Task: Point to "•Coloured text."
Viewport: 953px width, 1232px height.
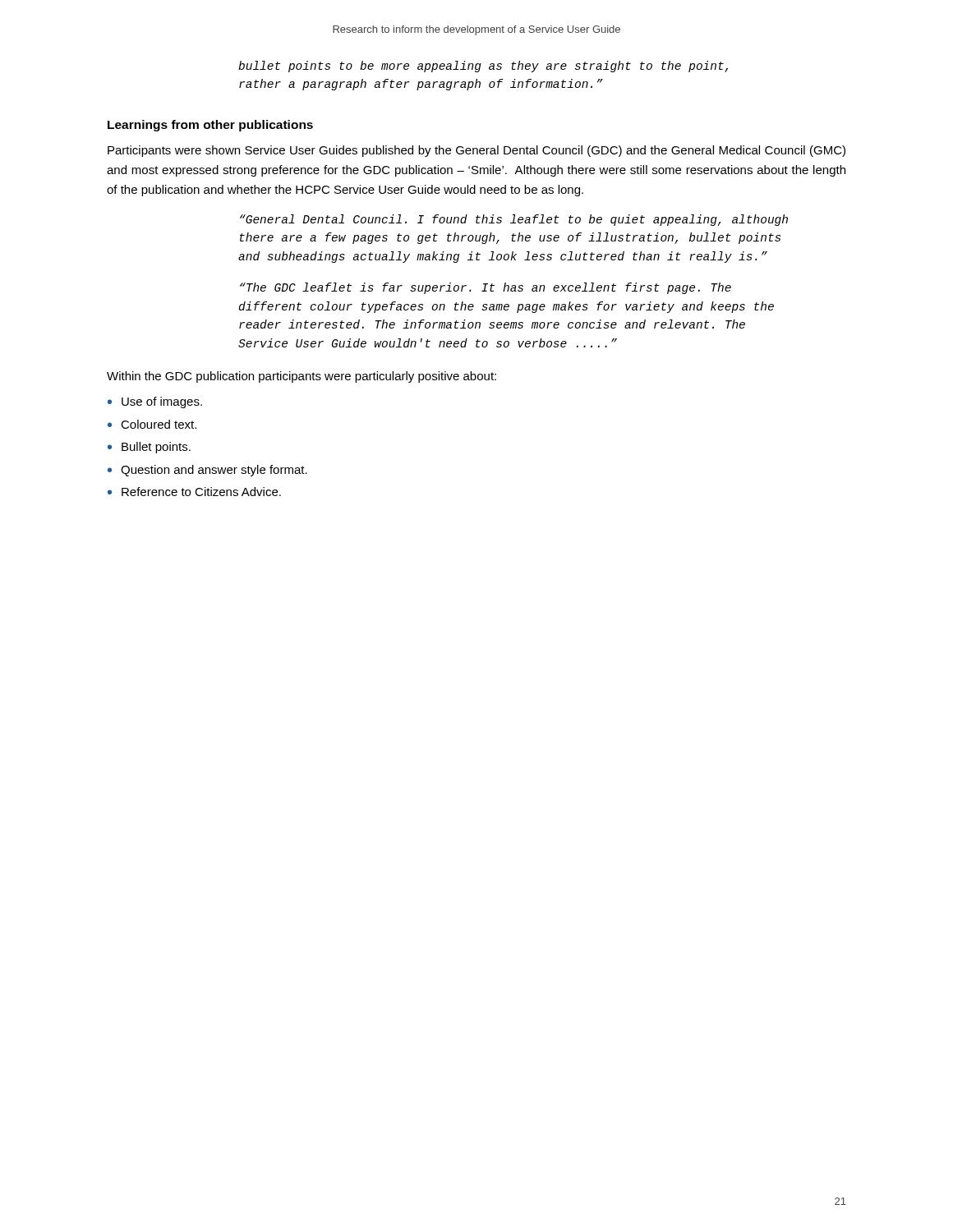Action: point(152,425)
